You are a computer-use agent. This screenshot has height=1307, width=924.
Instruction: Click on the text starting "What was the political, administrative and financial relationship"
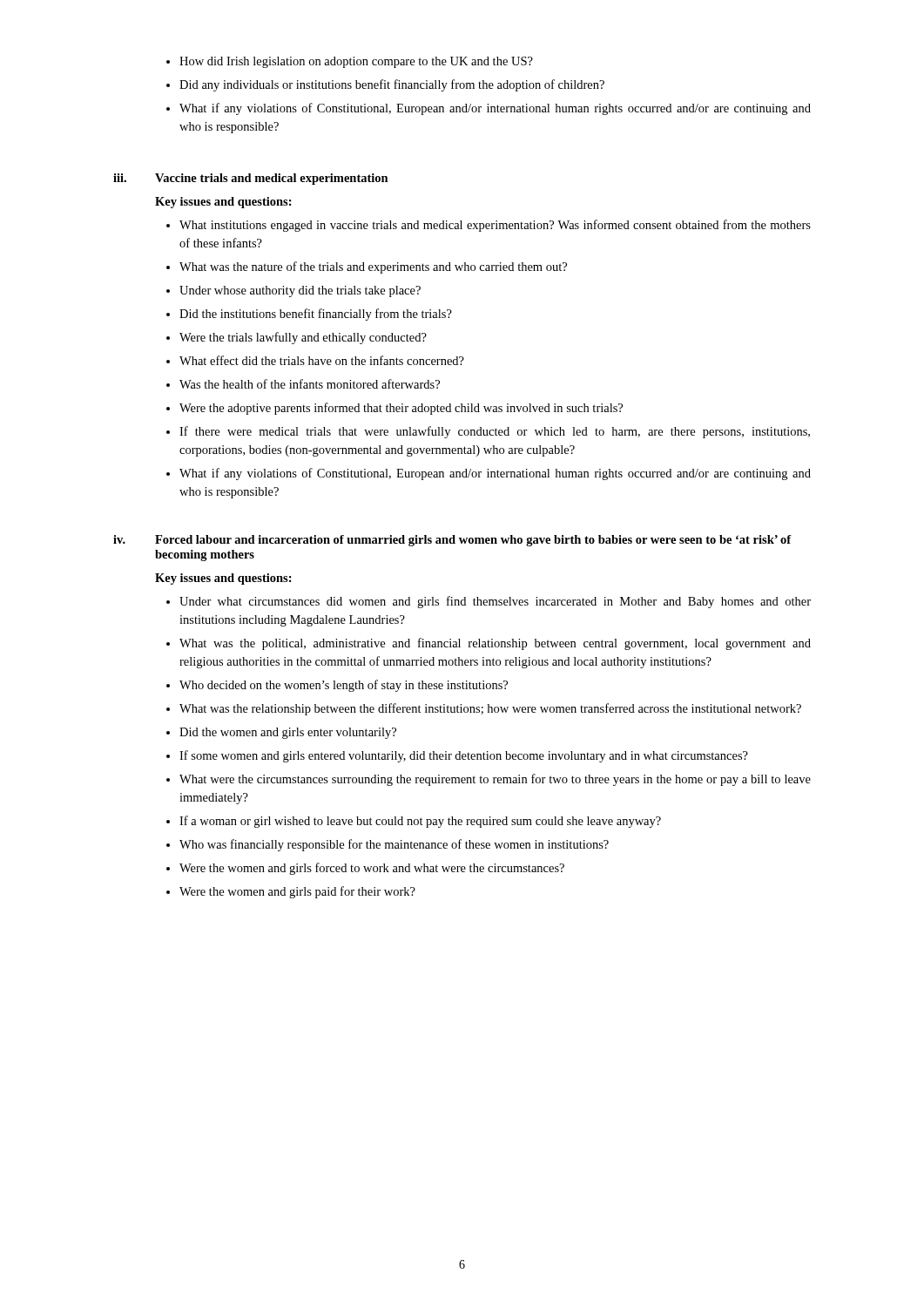click(495, 652)
